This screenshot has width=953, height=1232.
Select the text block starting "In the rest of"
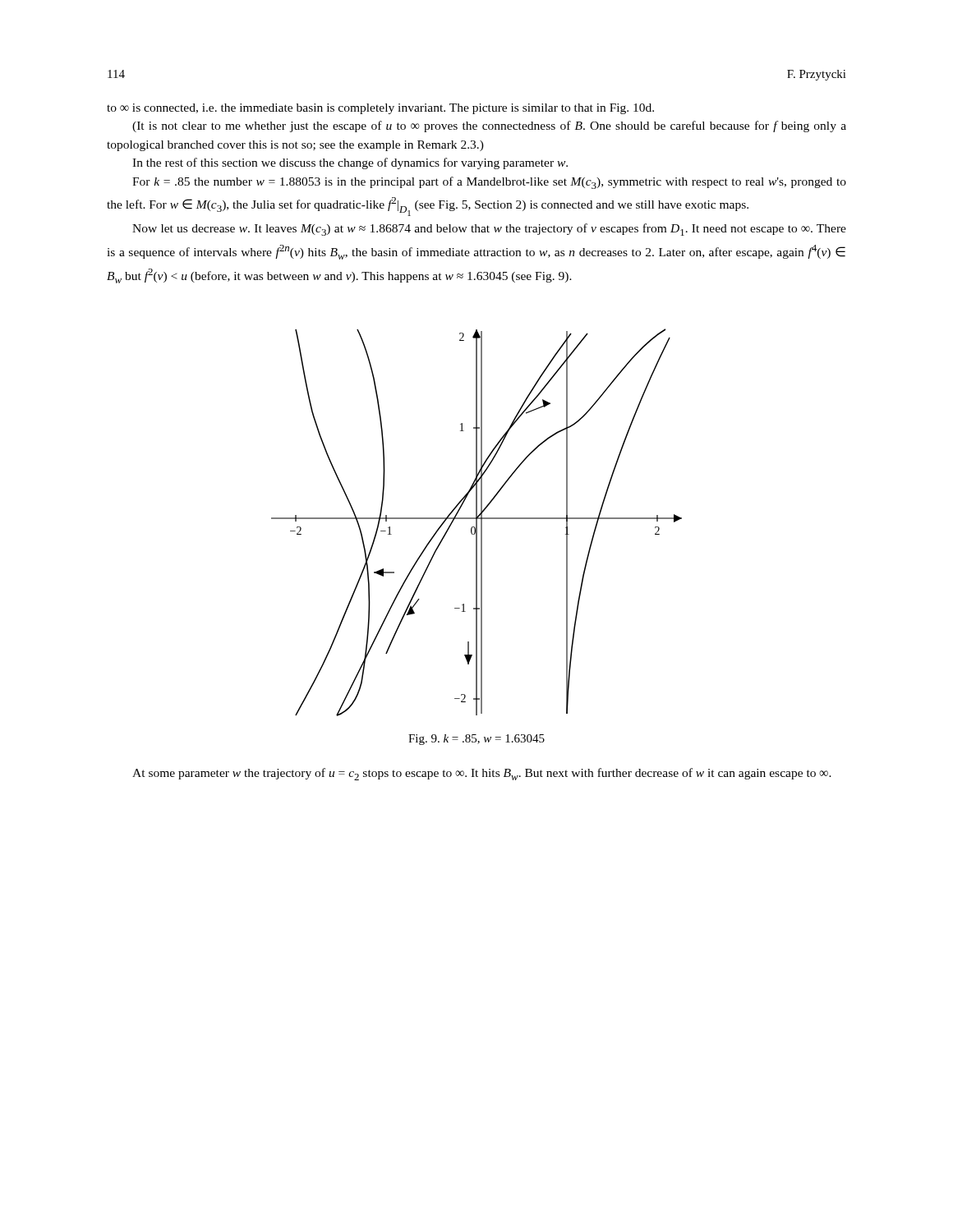tap(476, 163)
